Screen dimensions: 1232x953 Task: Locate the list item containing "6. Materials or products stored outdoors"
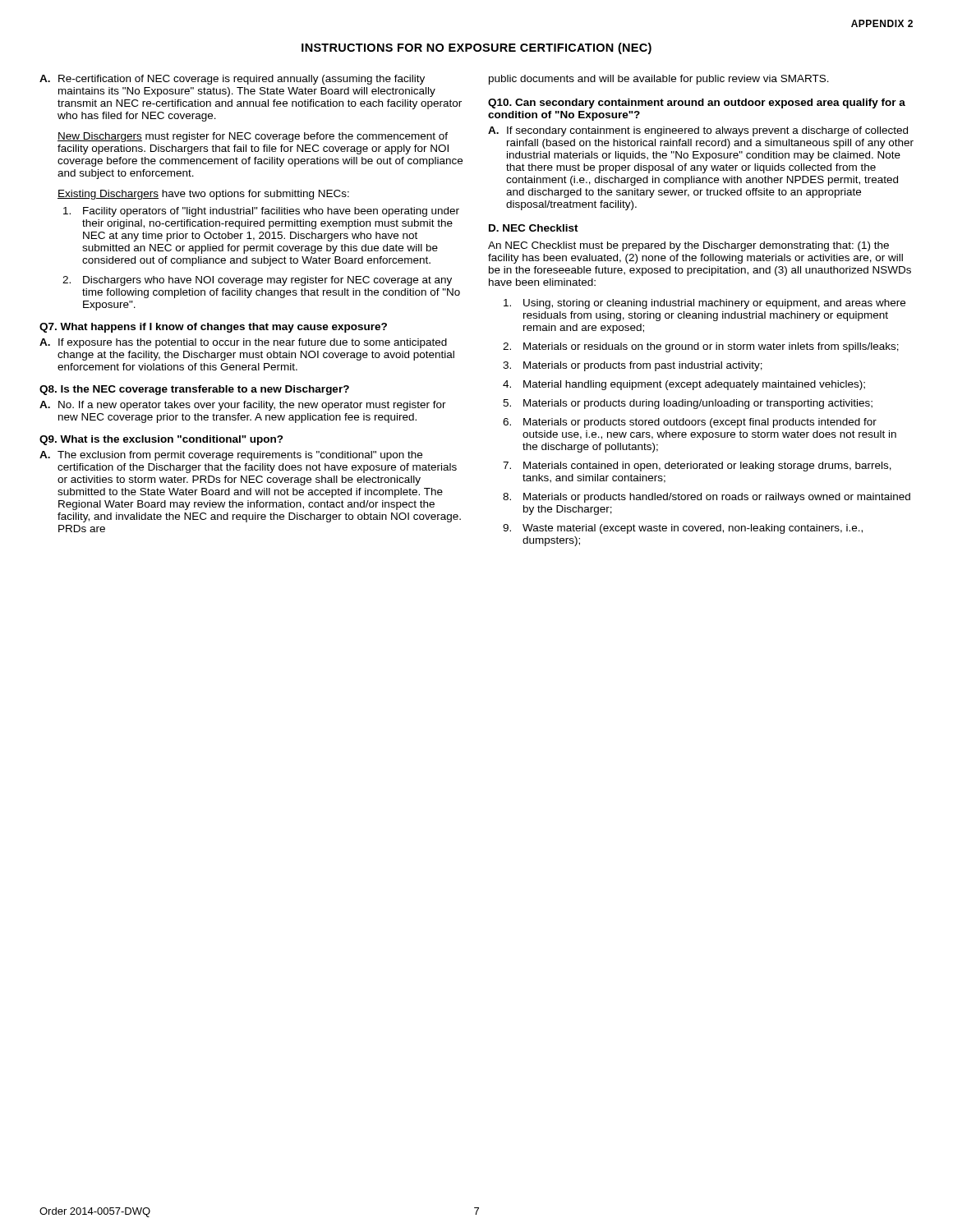tap(708, 434)
